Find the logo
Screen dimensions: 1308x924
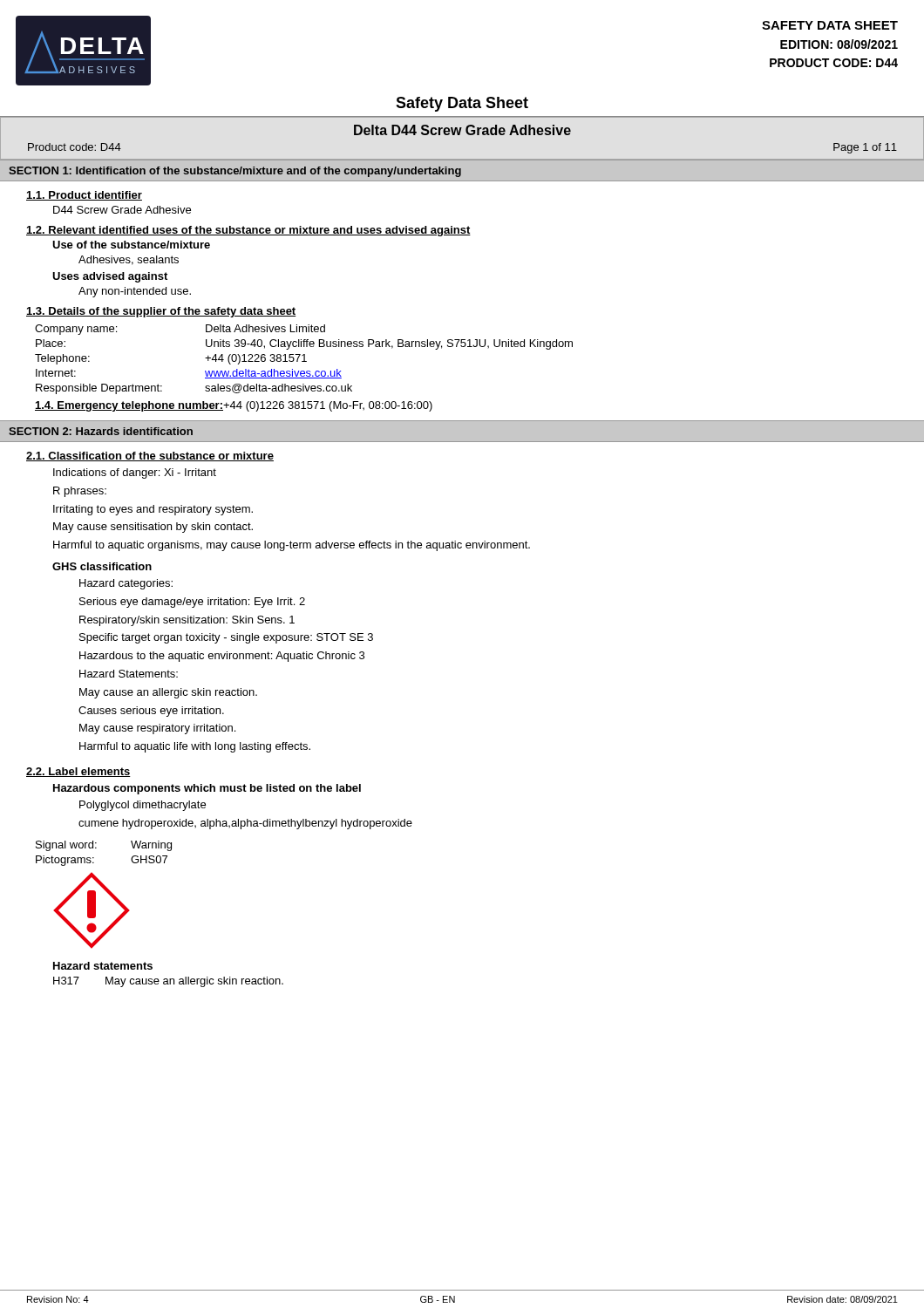(83, 51)
